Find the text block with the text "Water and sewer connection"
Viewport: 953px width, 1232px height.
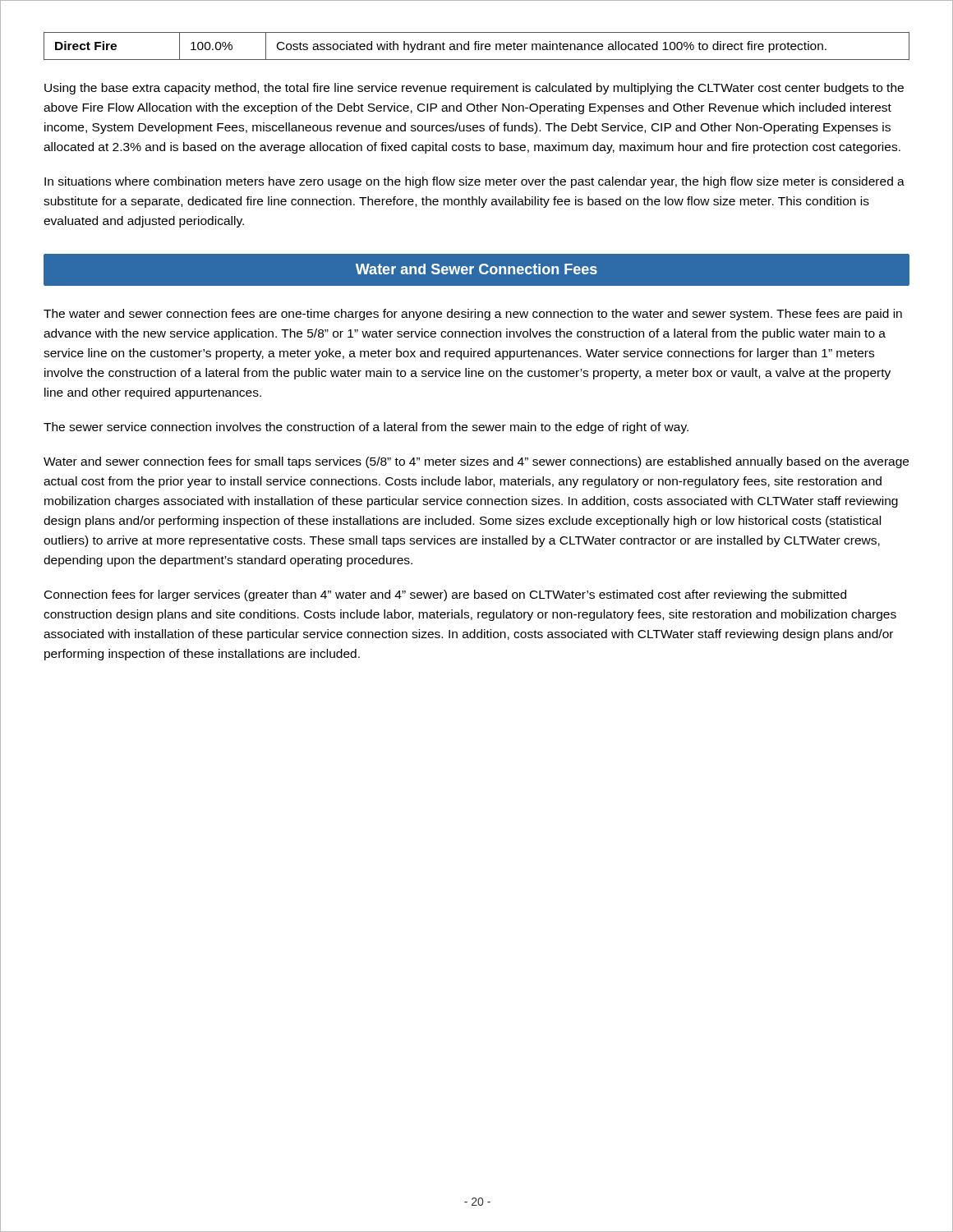pyautogui.click(x=476, y=511)
